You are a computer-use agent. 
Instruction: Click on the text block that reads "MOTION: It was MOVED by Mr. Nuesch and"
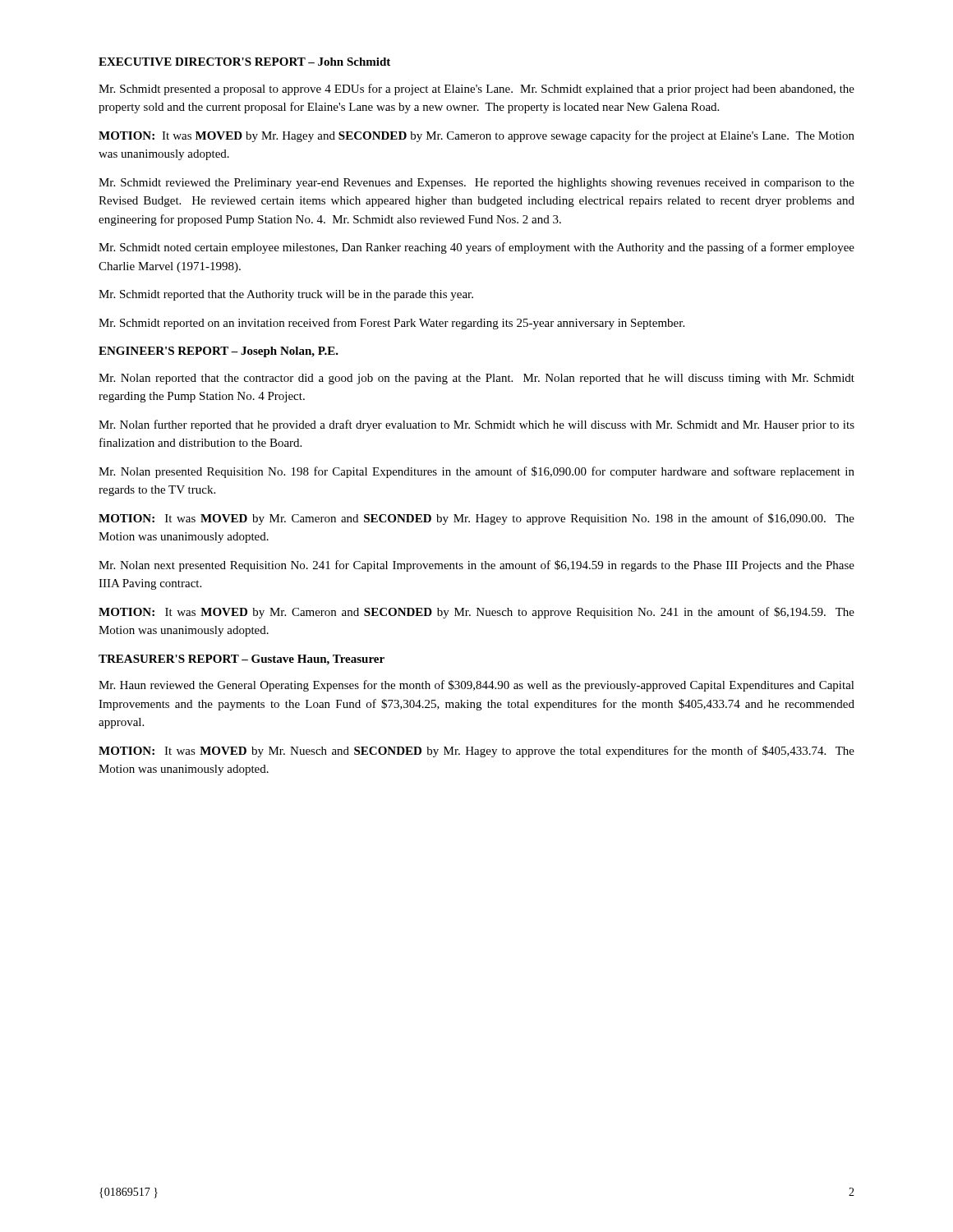tap(476, 760)
